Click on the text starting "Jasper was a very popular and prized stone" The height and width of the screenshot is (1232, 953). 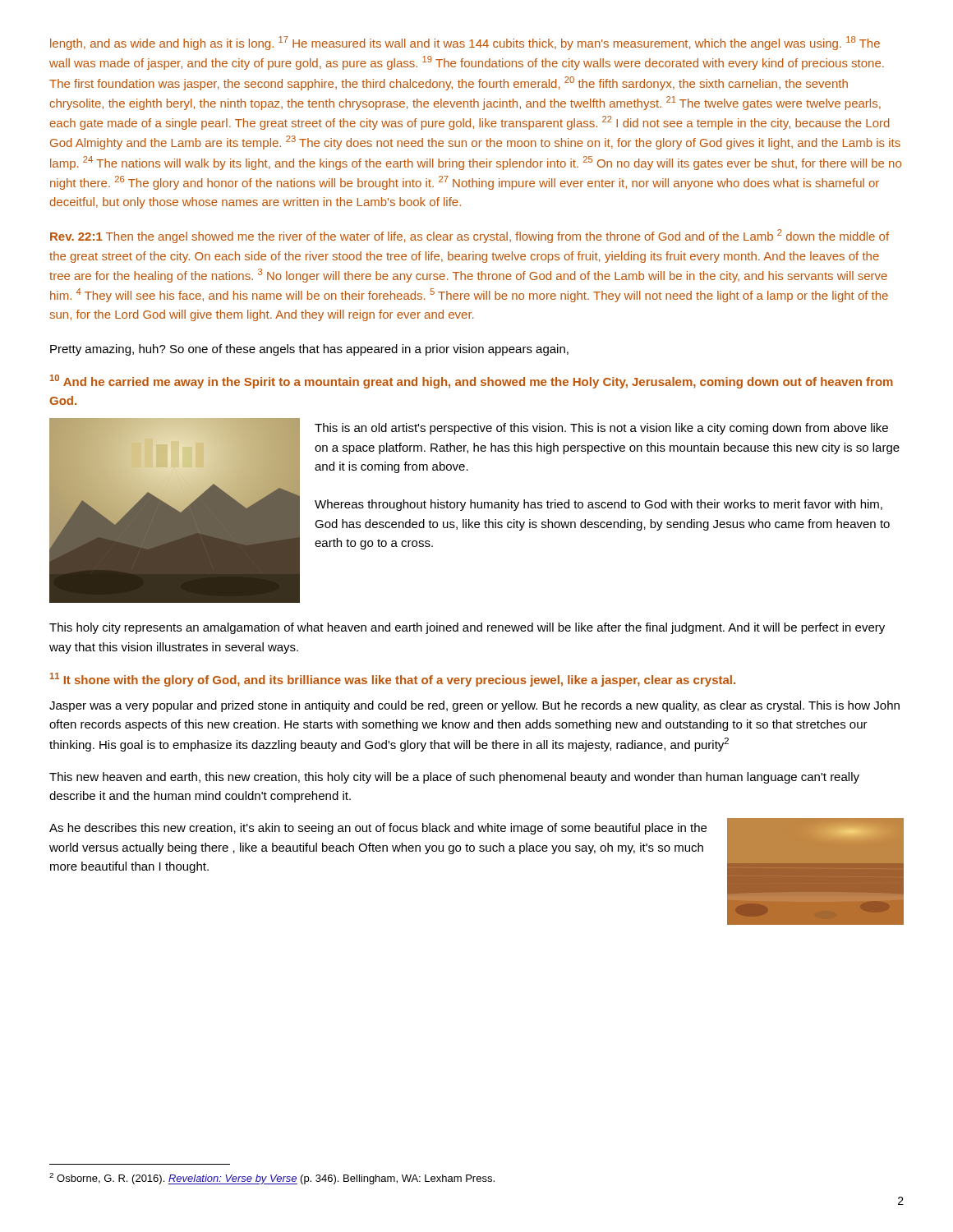click(x=475, y=725)
